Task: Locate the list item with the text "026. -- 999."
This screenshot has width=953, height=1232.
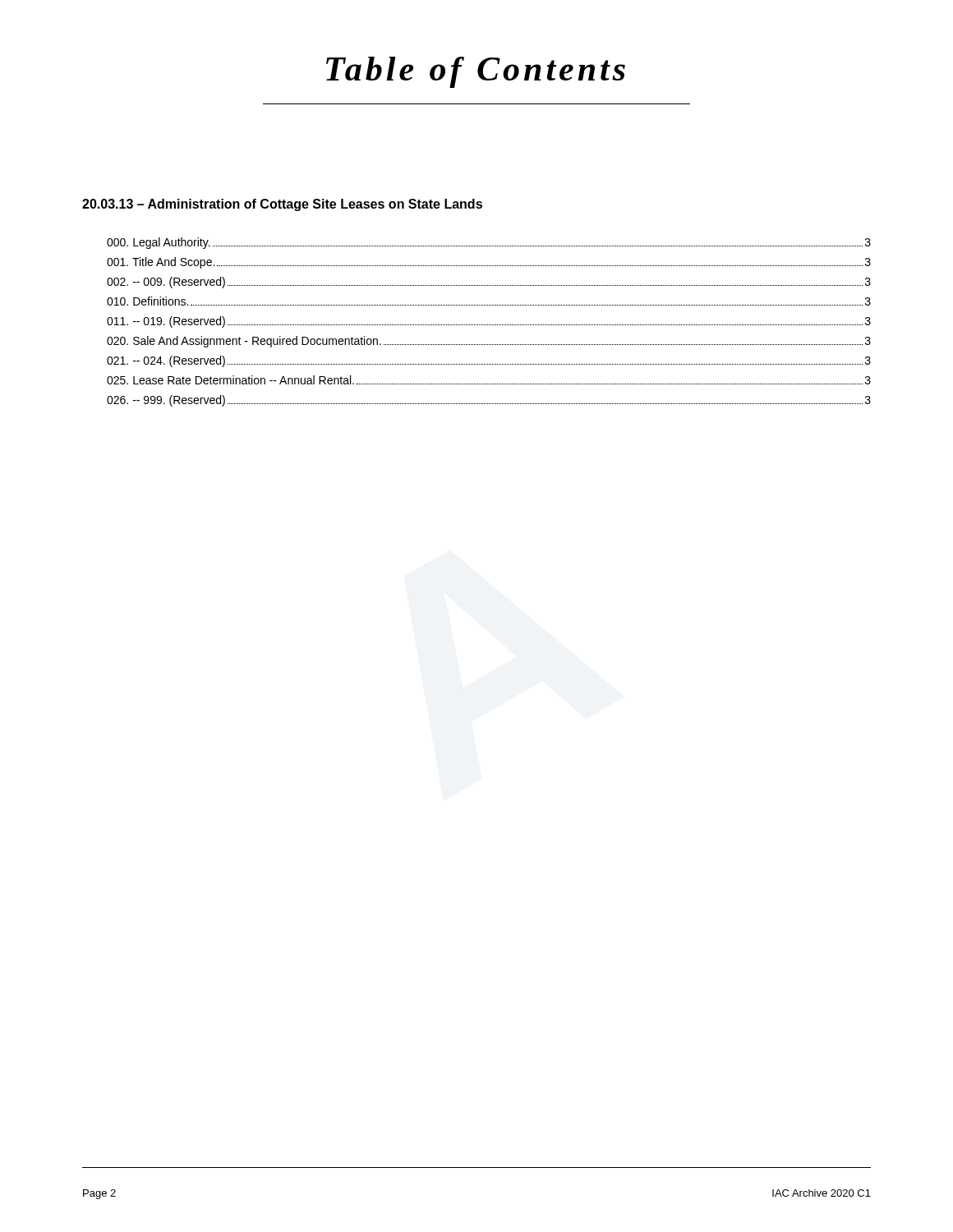Action: [x=489, y=400]
